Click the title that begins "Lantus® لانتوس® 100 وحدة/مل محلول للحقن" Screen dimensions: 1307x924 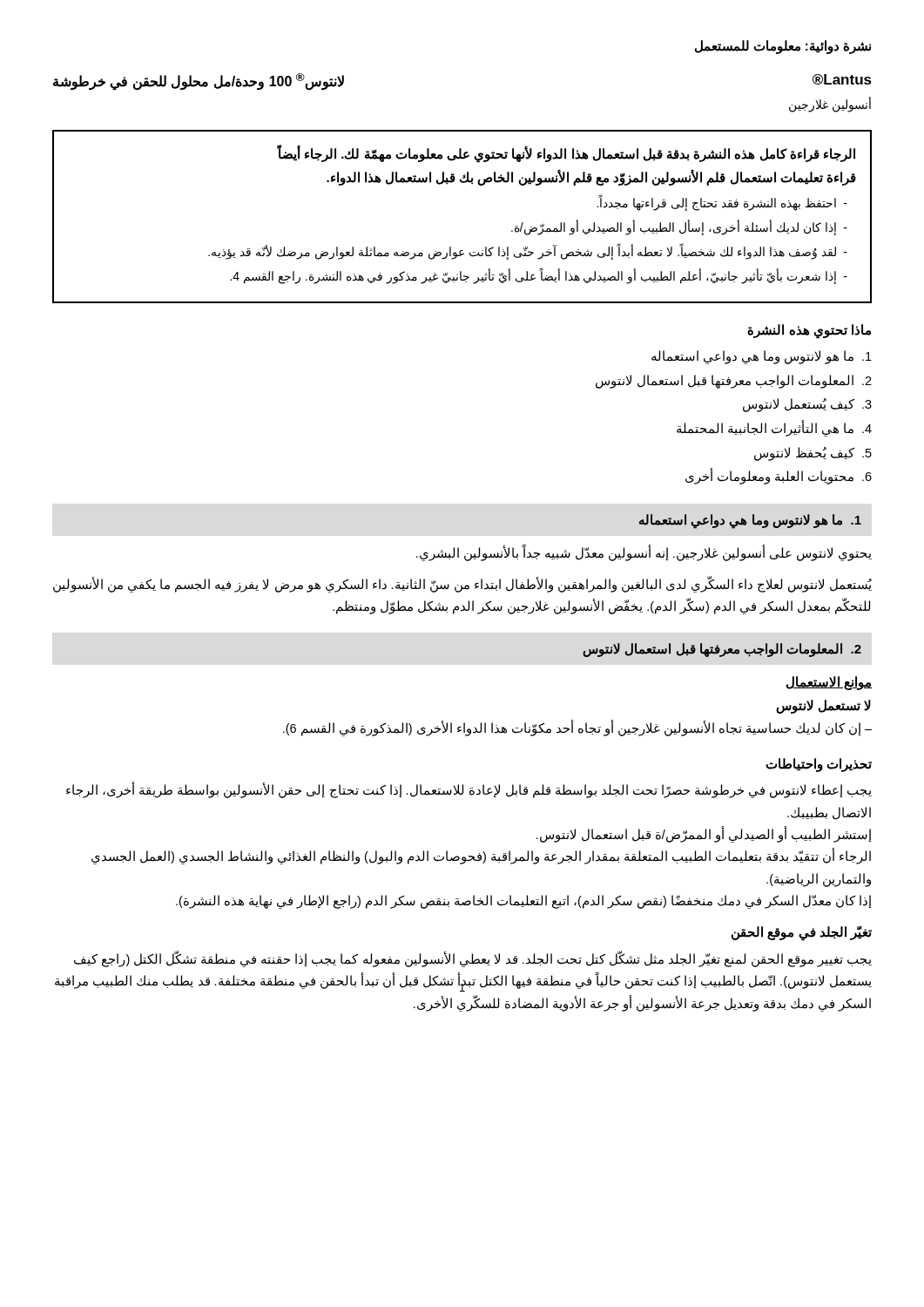[x=189, y=81]
